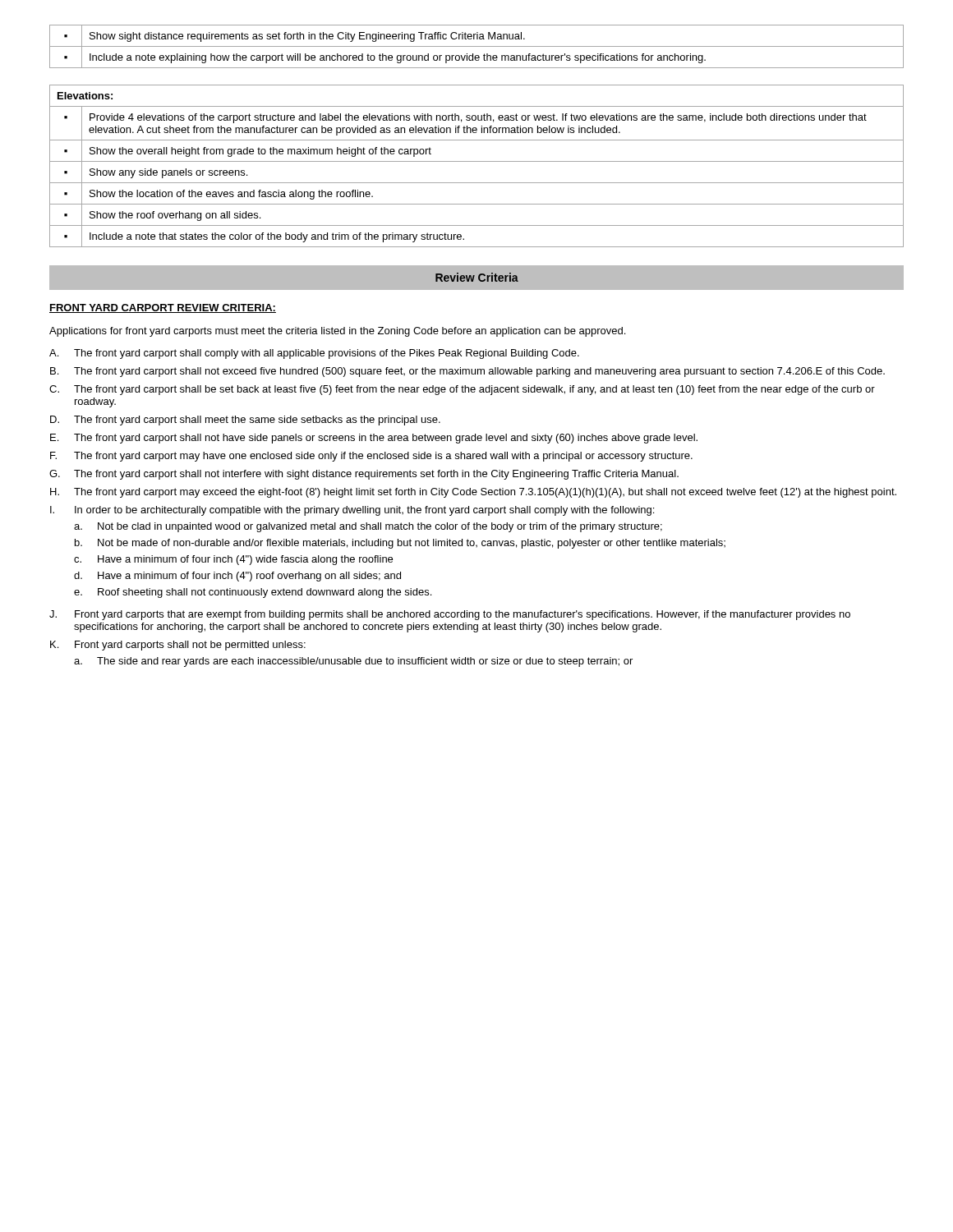The height and width of the screenshot is (1232, 953).
Task: Select the list item that says "K. Front yard carports shall not"
Action: coord(476,655)
